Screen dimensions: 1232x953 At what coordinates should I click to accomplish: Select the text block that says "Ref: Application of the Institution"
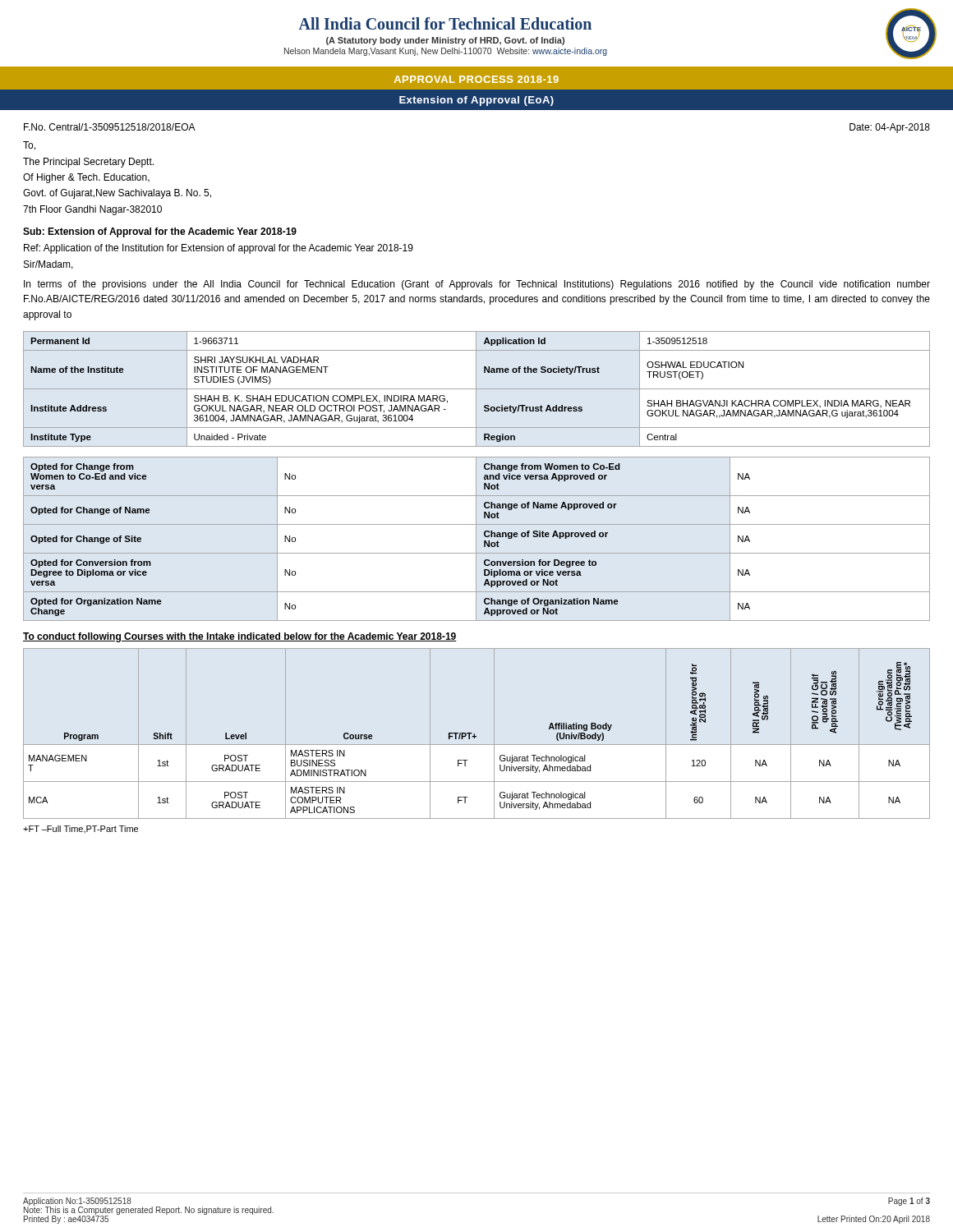pyautogui.click(x=218, y=248)
